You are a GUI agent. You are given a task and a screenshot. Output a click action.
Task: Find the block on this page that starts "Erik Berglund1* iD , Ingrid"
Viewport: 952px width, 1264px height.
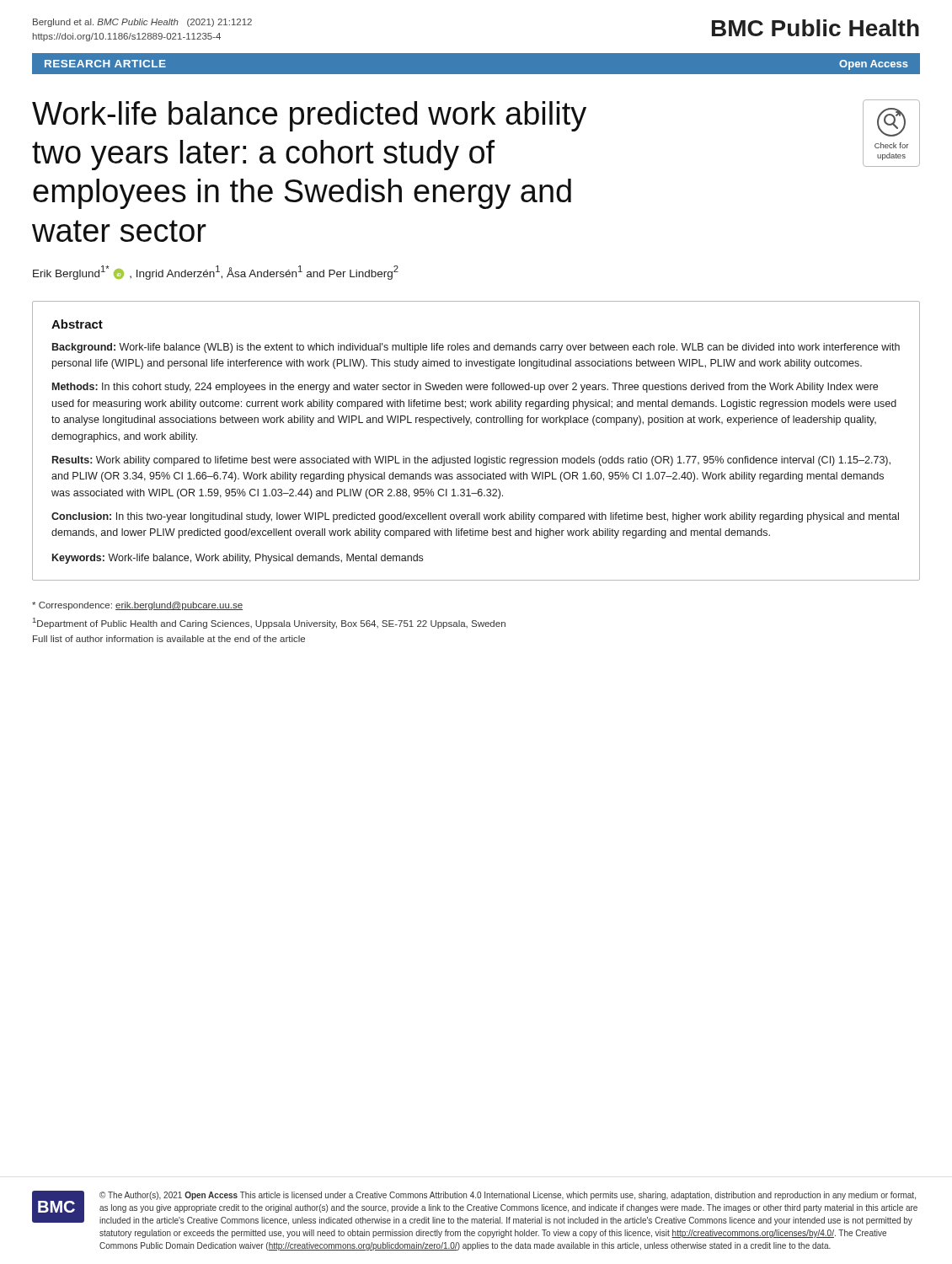point(215,272)
